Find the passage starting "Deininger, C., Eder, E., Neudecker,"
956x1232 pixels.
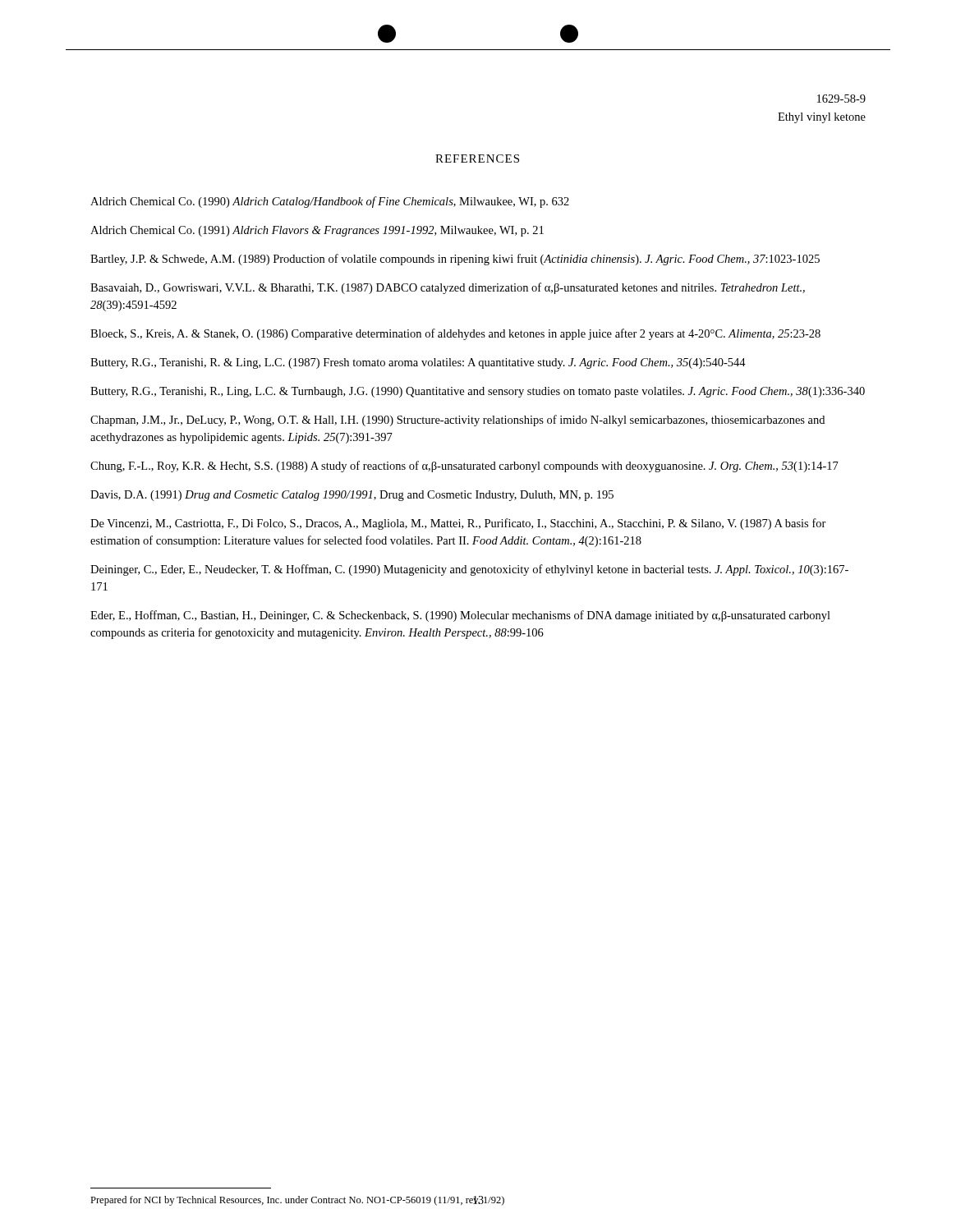(x=469, y=578)
